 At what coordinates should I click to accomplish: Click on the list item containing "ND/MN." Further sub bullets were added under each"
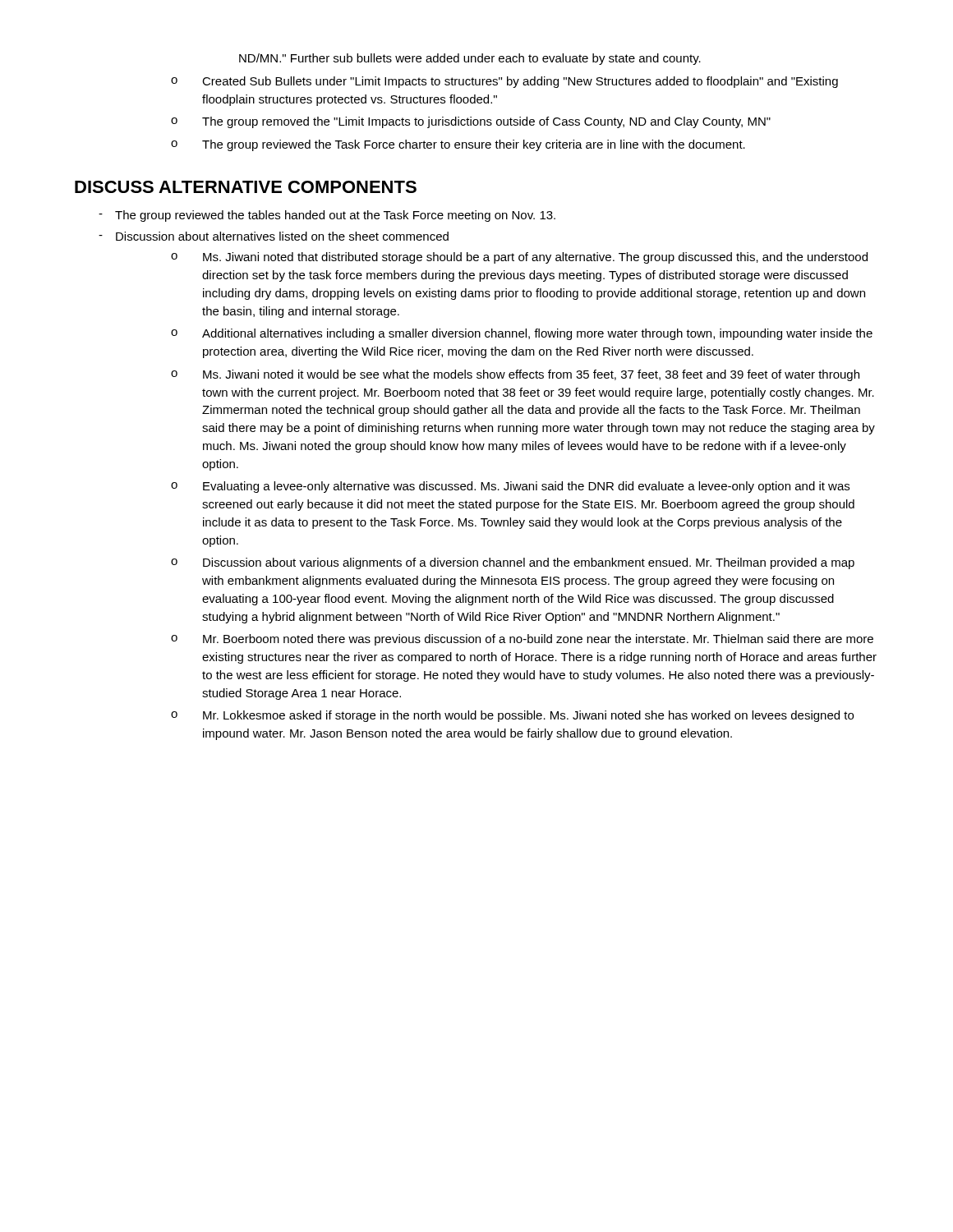coord(470,58)
